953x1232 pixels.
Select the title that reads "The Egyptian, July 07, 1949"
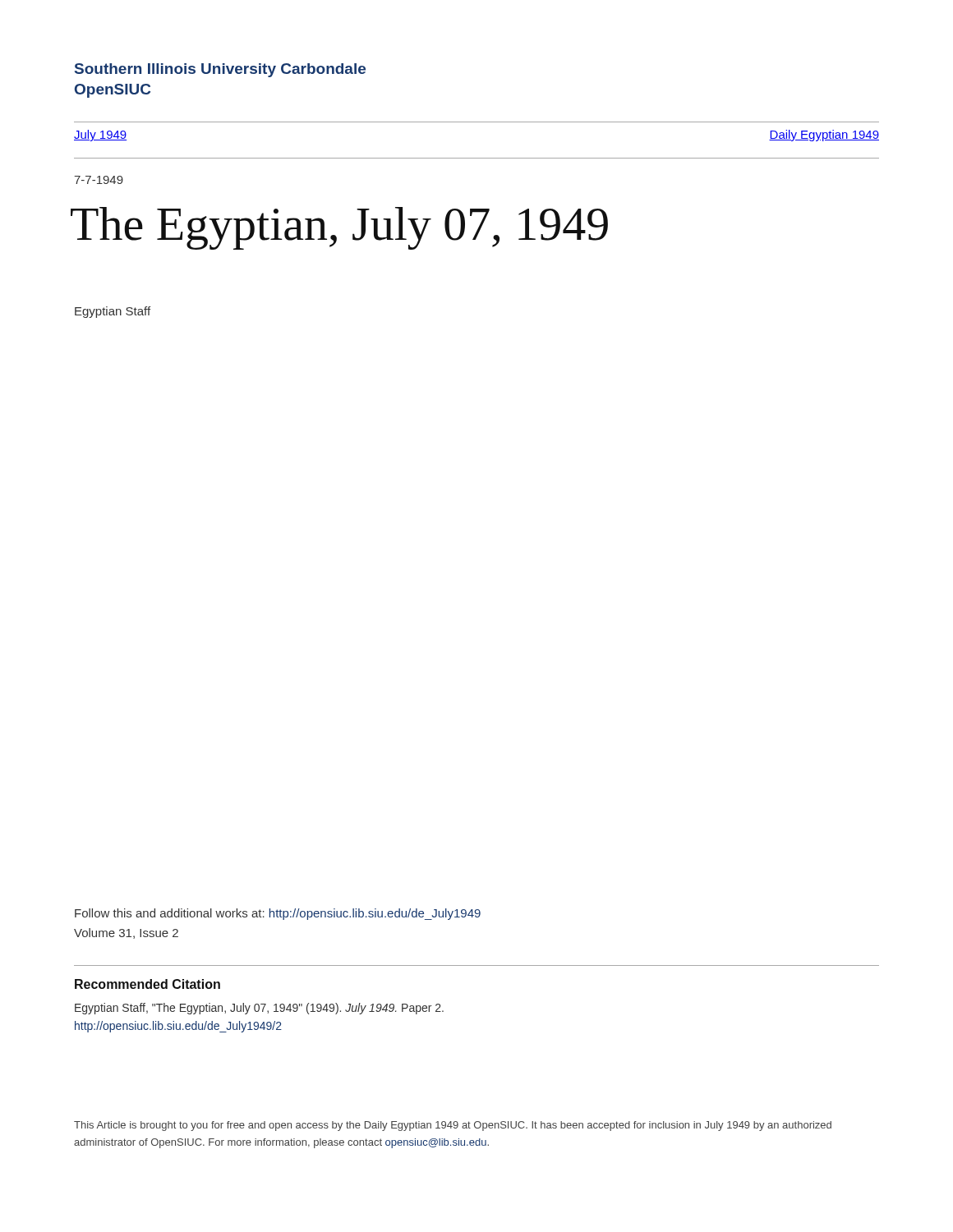pos(474,225)
